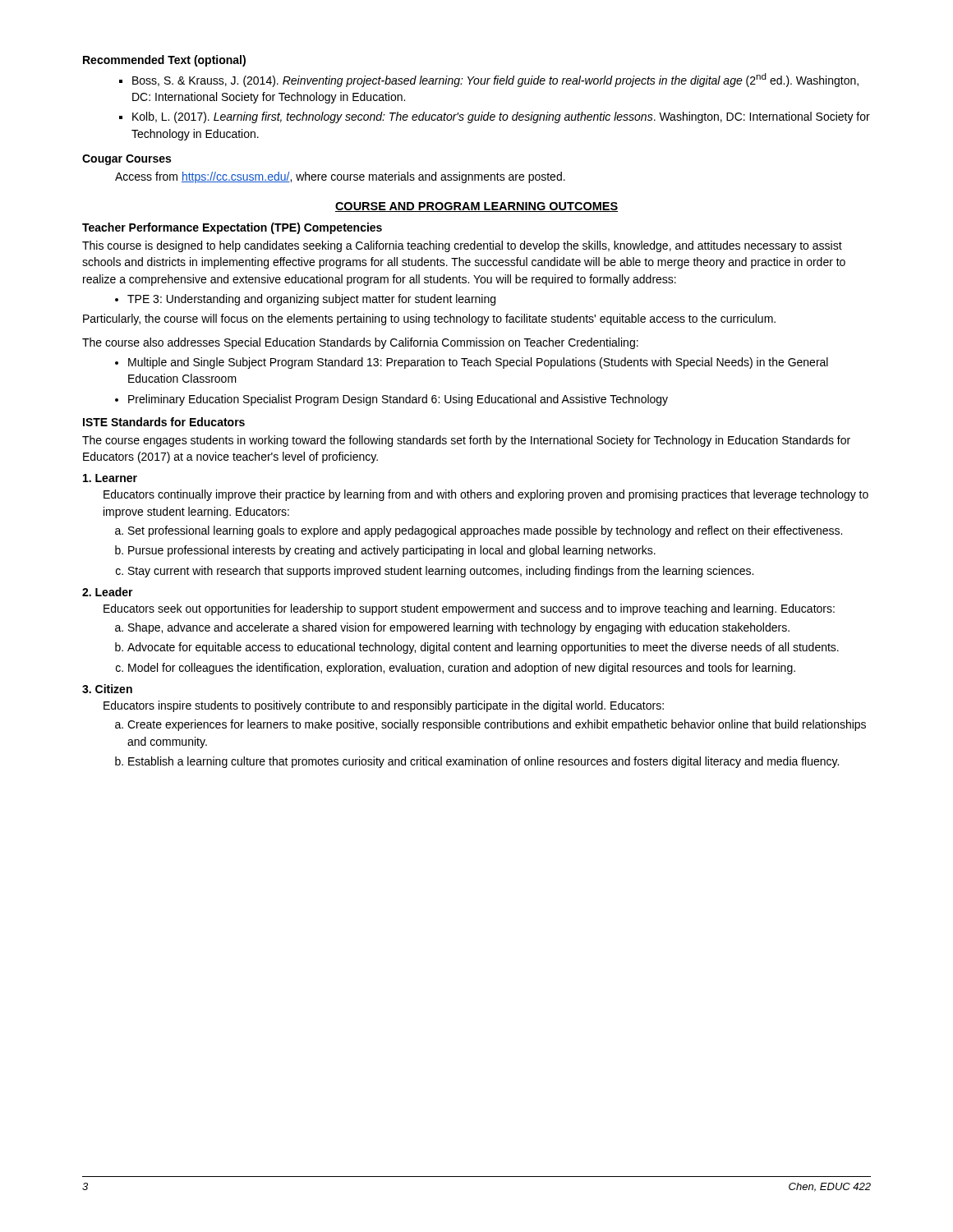
Task: Point to the text starting "Model for colleagues the identification,"
Action: click(x=462, y=668)
